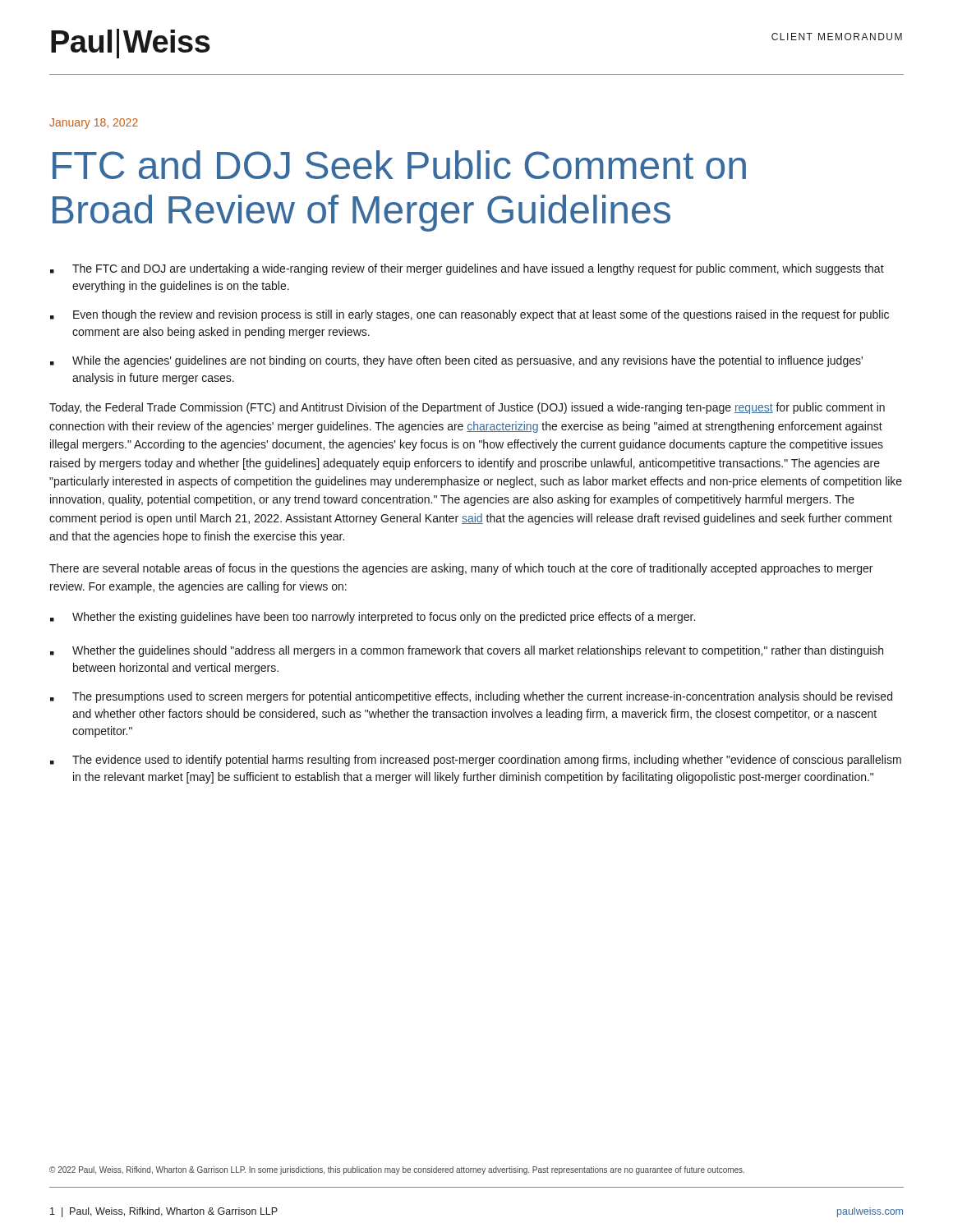Image resolution: width=953 pixels, height=1232 pixels.
Task: Locate the block of text that opens with "▪ The presumptions used to screen"
Action: coord(476,714)
